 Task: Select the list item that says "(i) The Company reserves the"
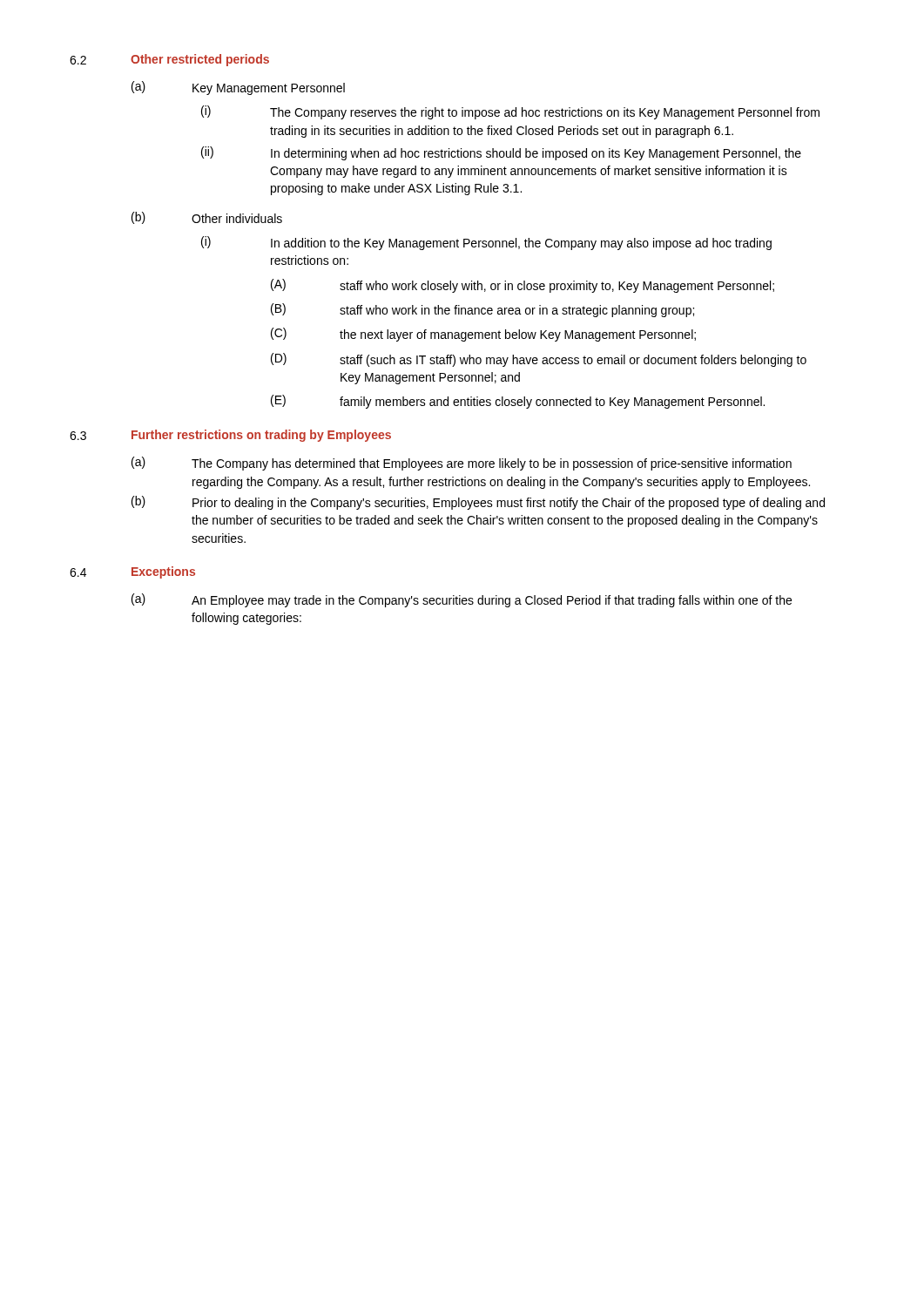tap(462, 122)
